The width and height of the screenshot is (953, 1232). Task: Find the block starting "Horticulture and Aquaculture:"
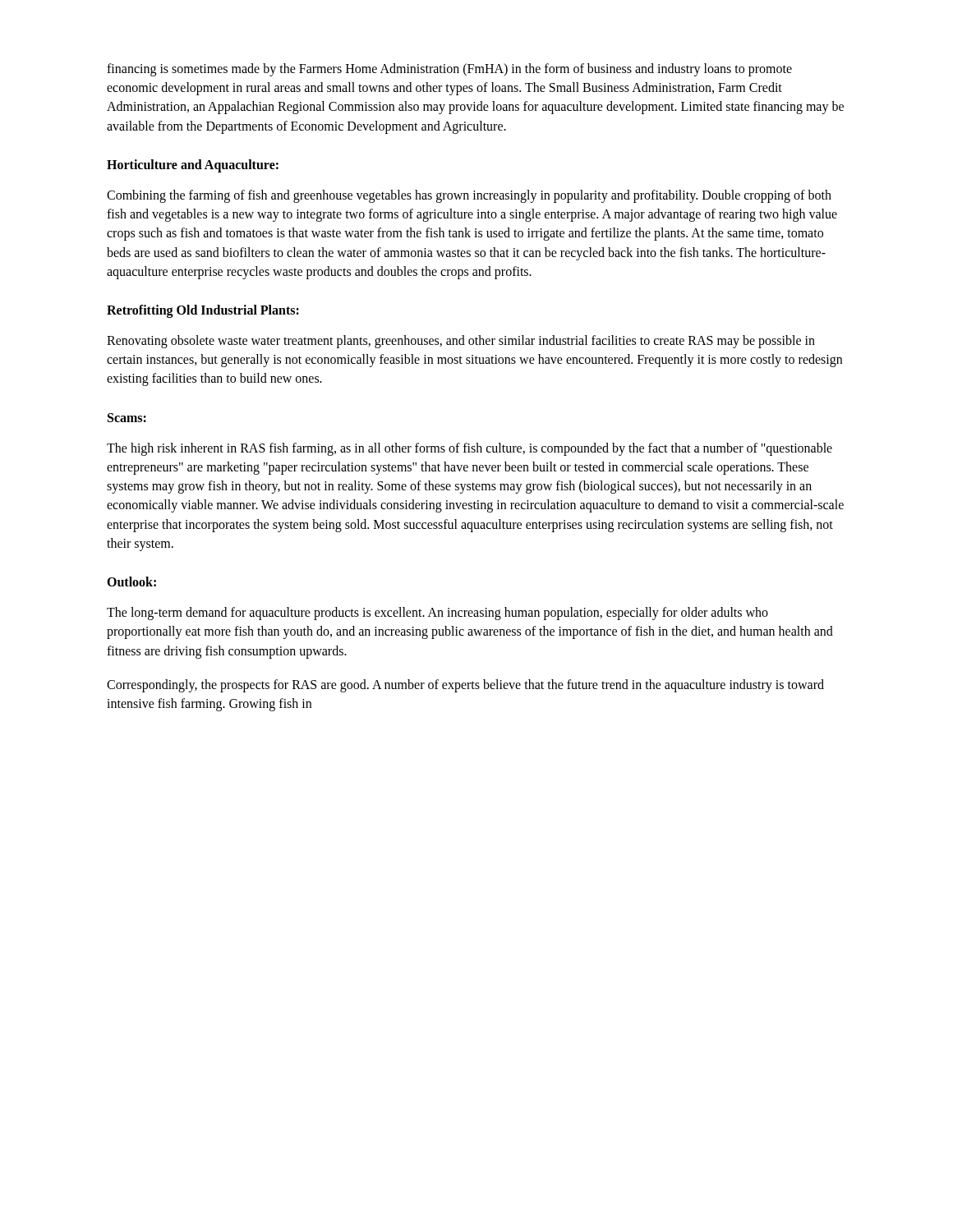tap(193, 164)
